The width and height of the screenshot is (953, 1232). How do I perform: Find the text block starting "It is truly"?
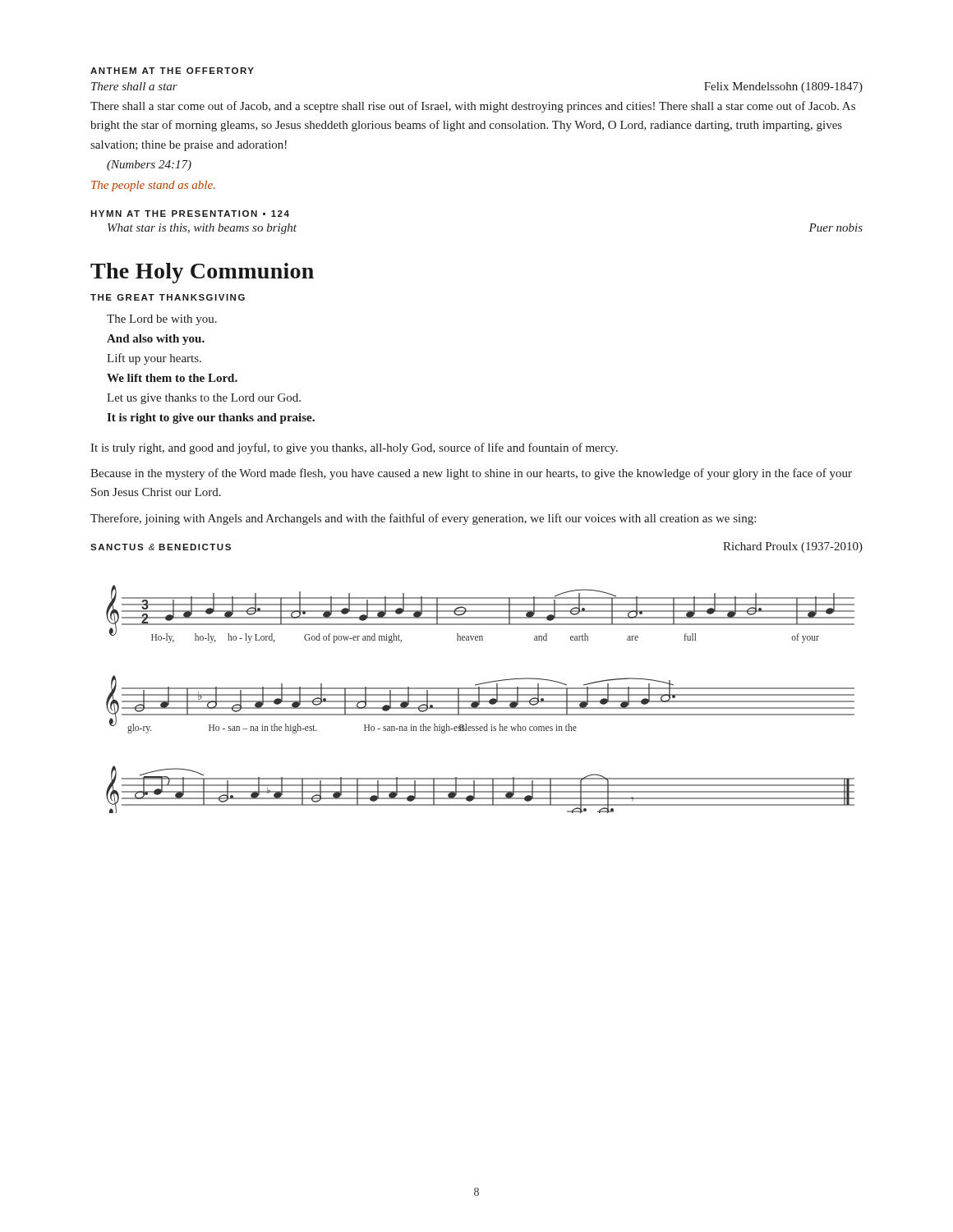point(354,447)
